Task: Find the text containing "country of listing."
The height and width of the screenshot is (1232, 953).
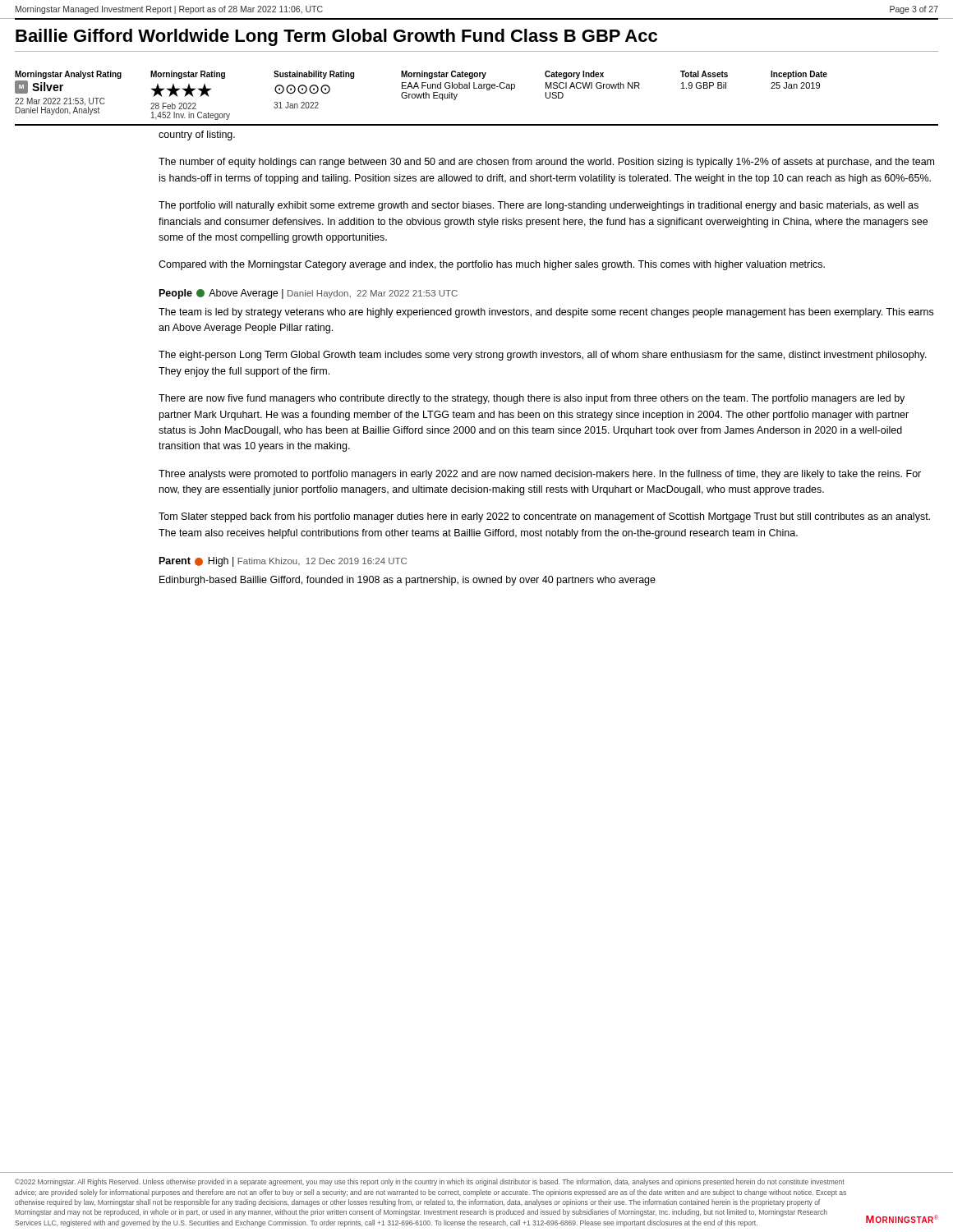Action: pos(197,135)
